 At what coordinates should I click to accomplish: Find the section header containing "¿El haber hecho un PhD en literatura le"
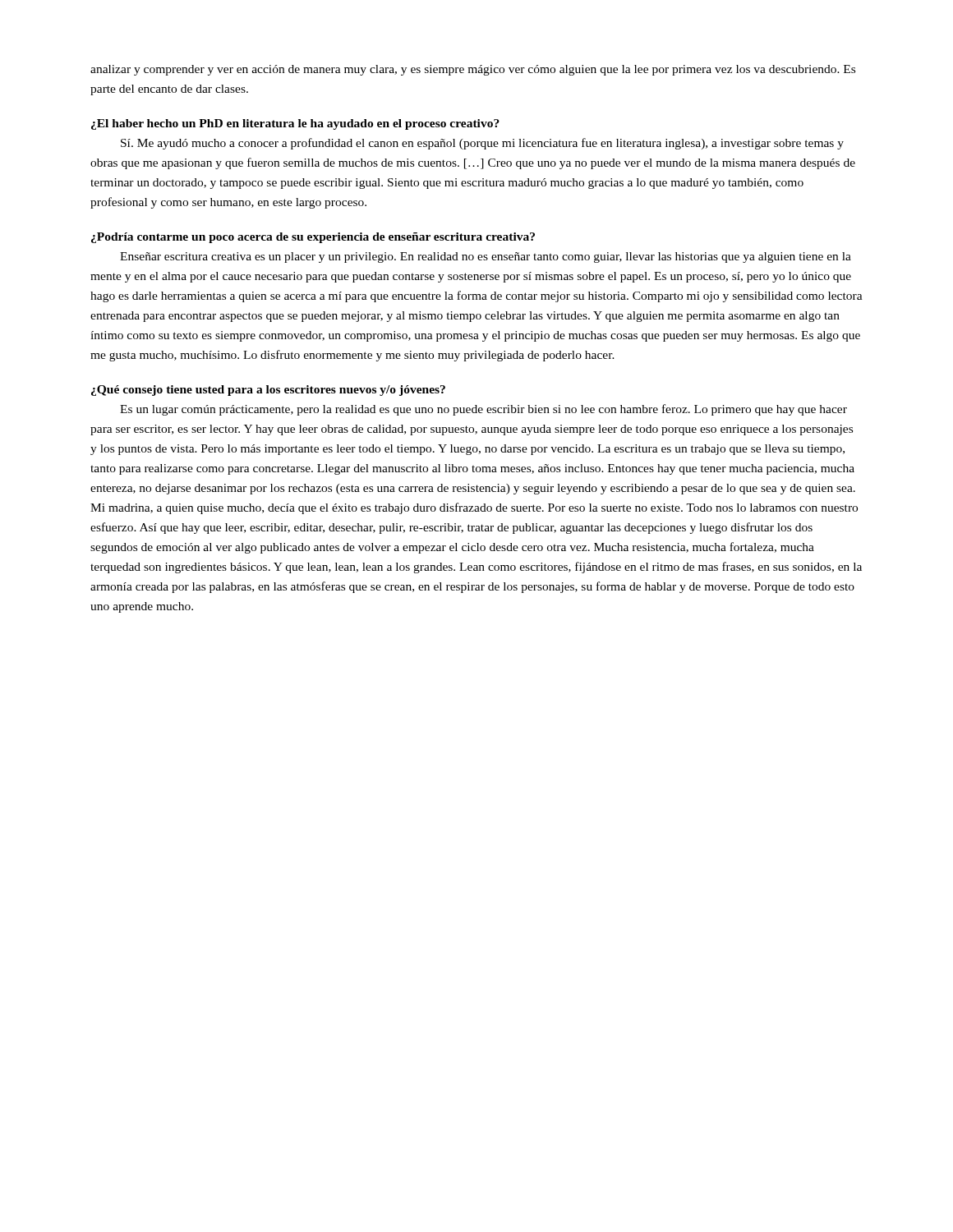(476, 123)
